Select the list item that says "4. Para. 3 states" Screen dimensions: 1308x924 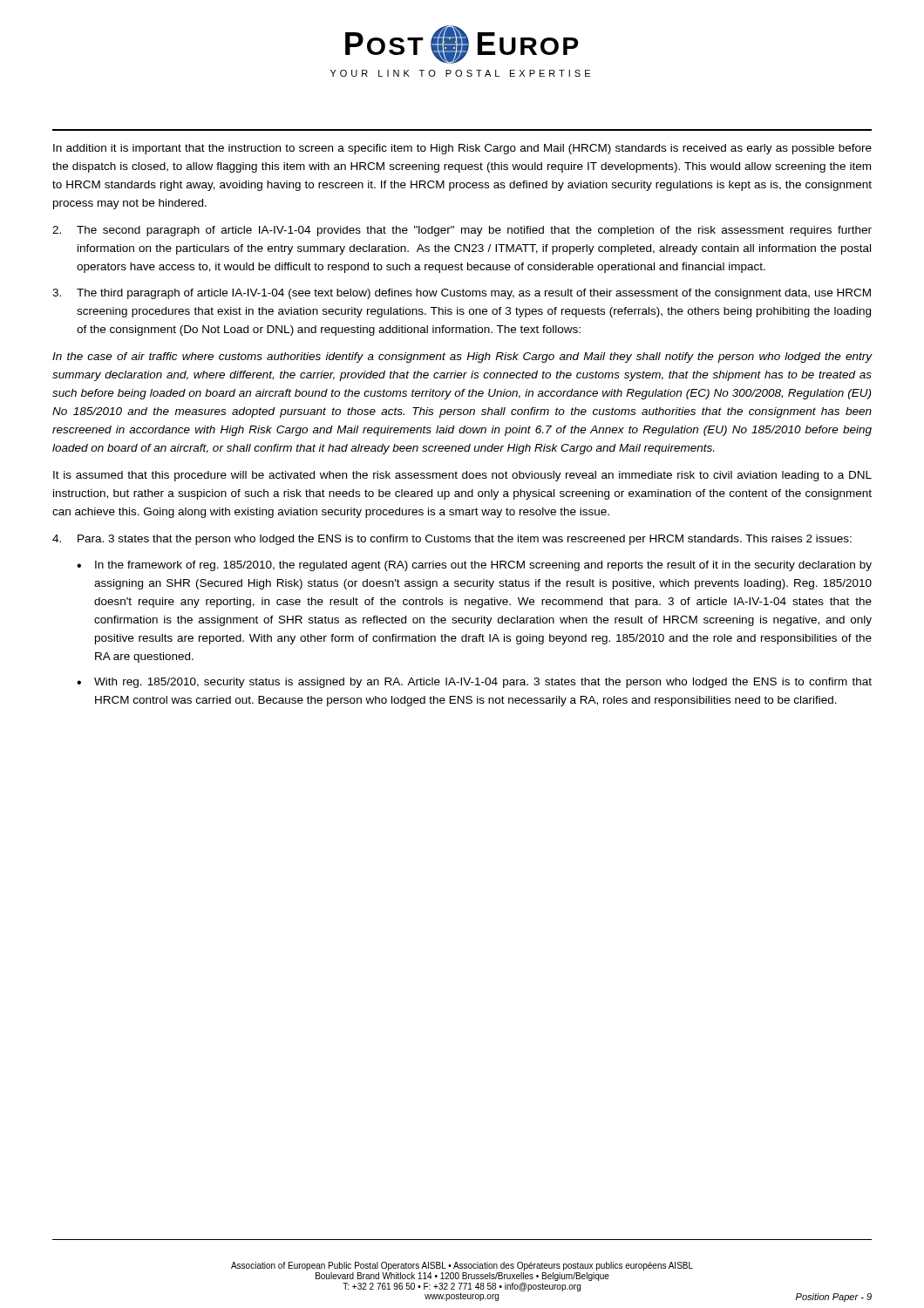pyautogui.click(x=462, y=539)
